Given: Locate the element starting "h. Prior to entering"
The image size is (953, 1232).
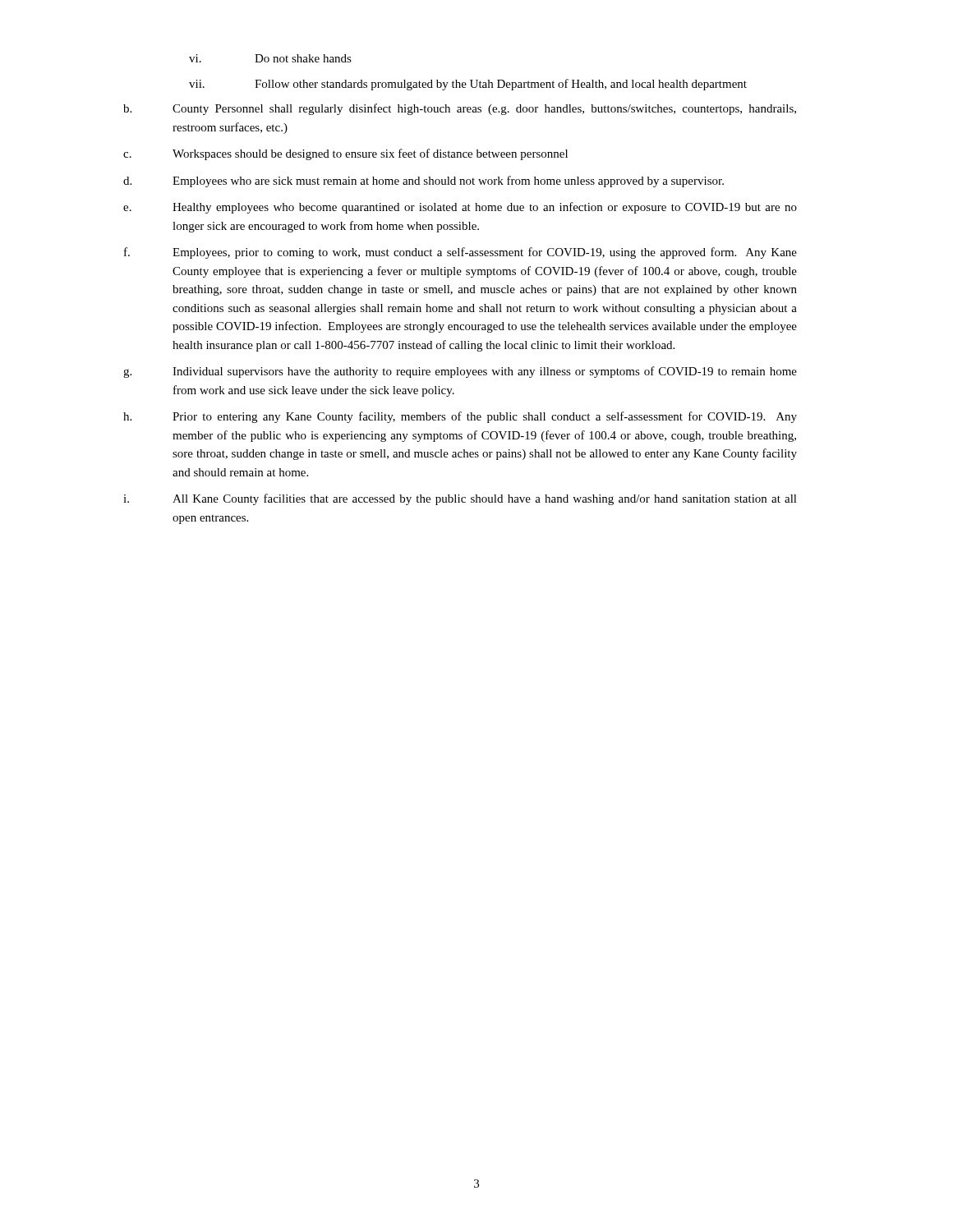Looking at the screenshot, I should [x=460, y=444].
